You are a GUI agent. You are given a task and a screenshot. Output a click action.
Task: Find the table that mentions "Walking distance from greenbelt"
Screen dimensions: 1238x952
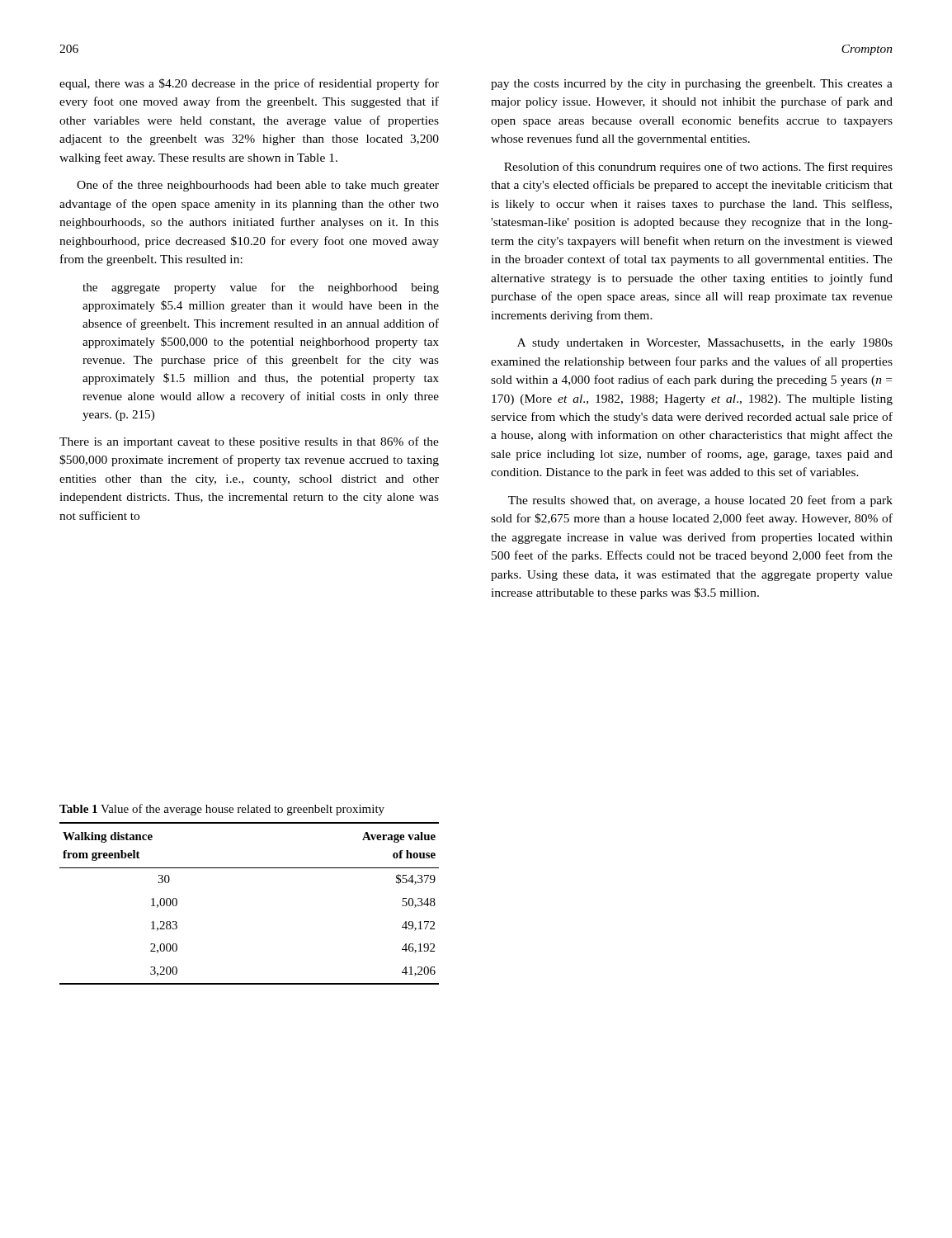coord(249,903)
